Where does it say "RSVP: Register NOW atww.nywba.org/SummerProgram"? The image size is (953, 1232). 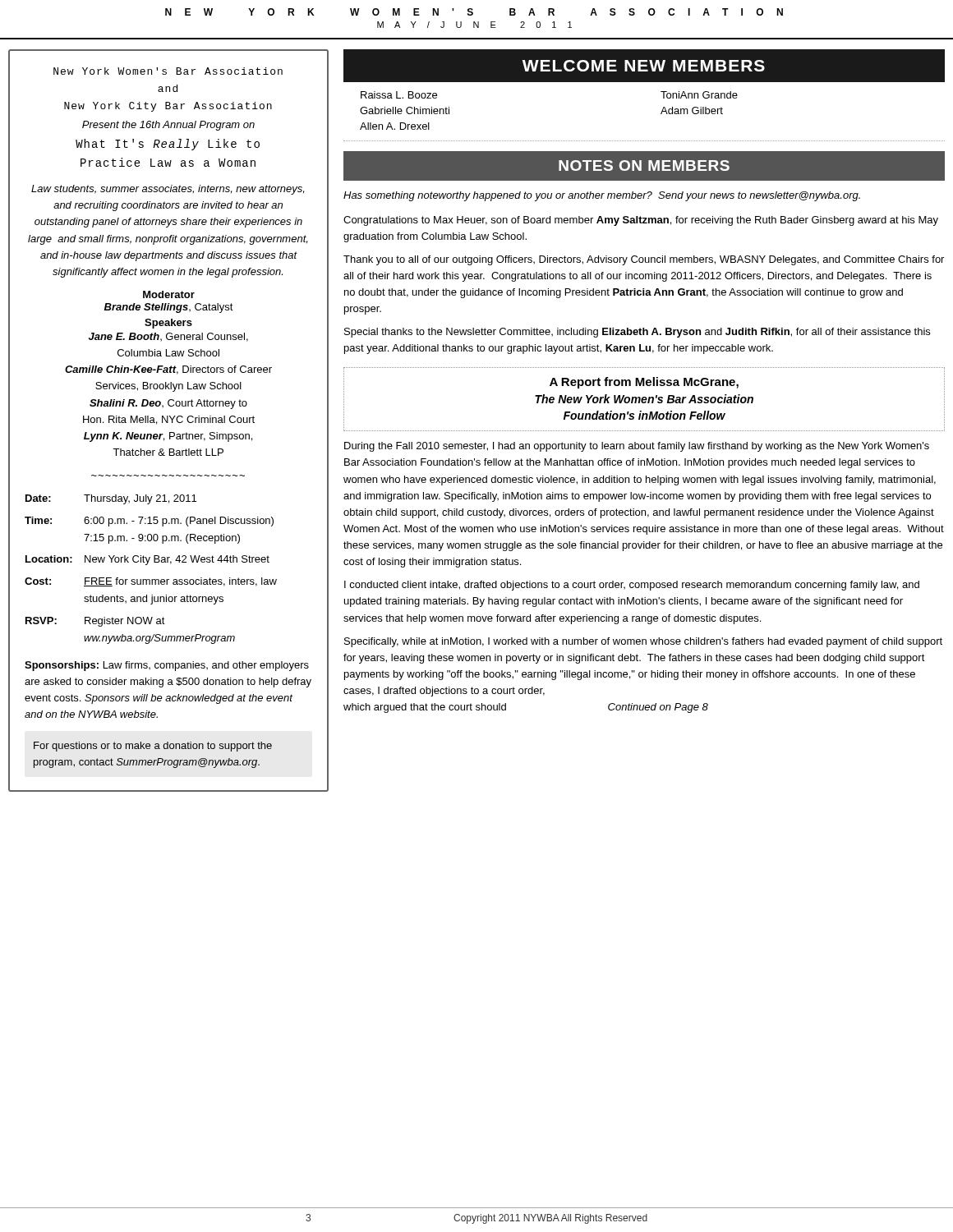130,629
